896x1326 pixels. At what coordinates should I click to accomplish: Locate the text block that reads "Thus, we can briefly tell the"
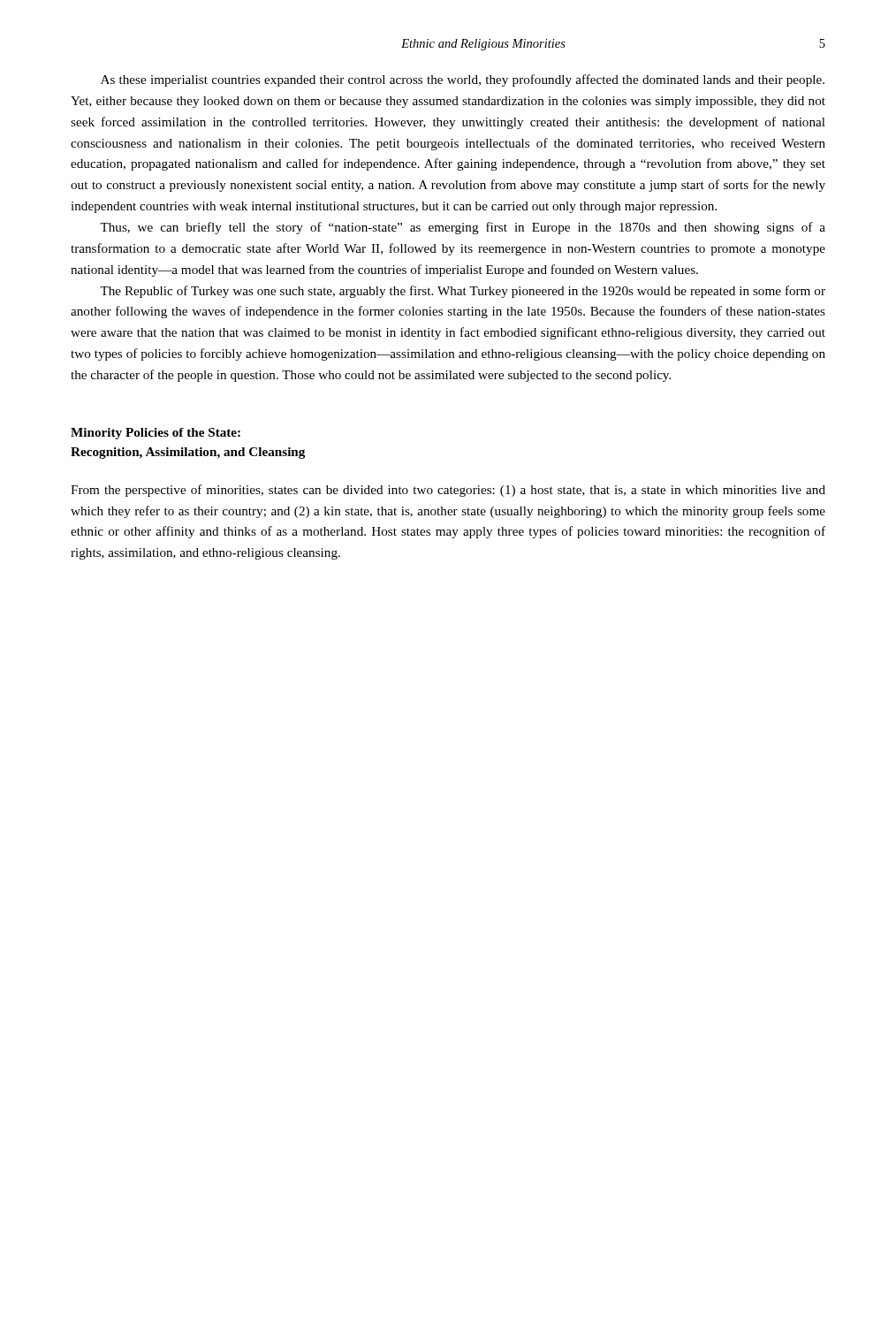(x=448, y=248)
